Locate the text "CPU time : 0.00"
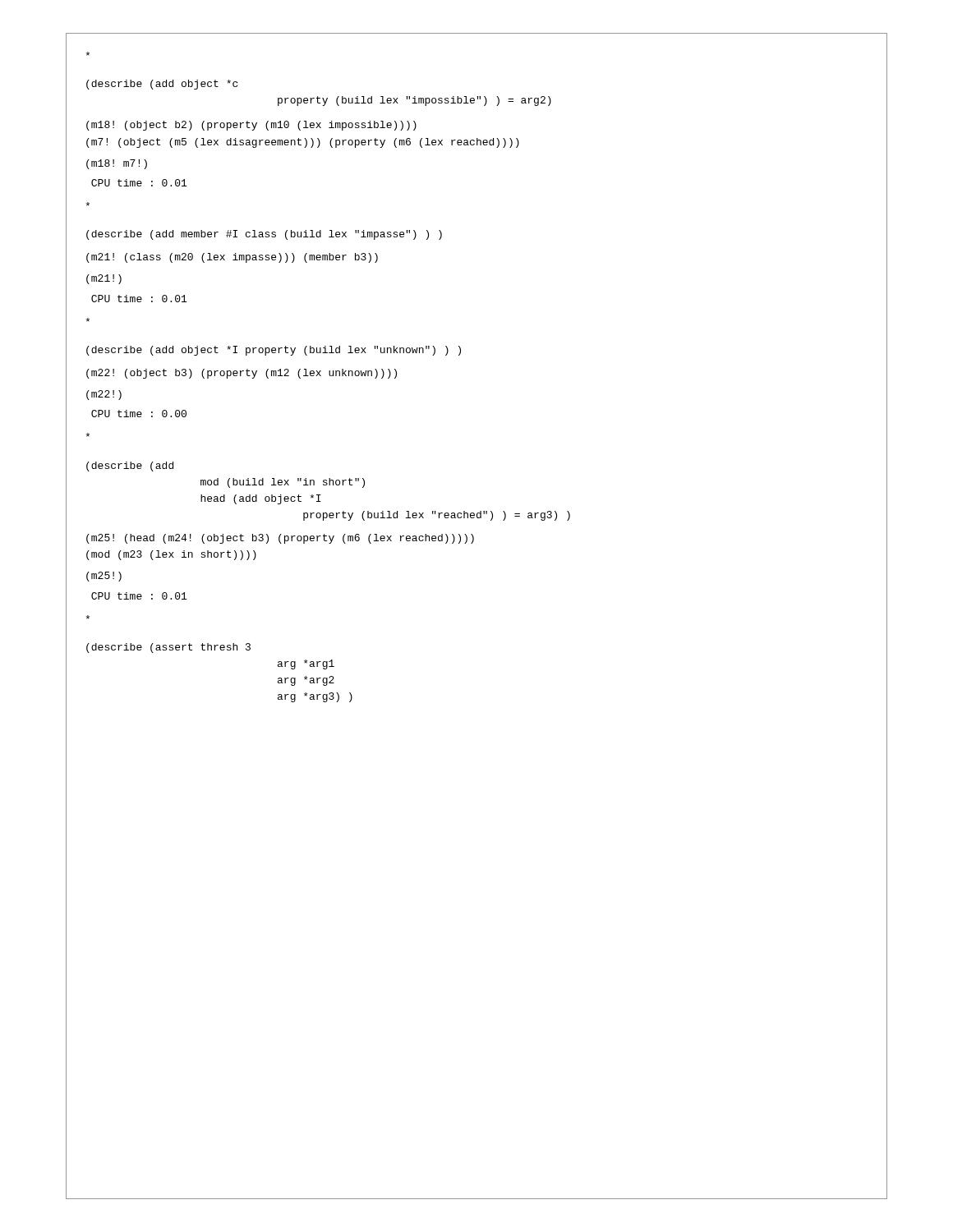Image resolution: width=953 pixels, height=1232 pixels. tap(136, 415)
